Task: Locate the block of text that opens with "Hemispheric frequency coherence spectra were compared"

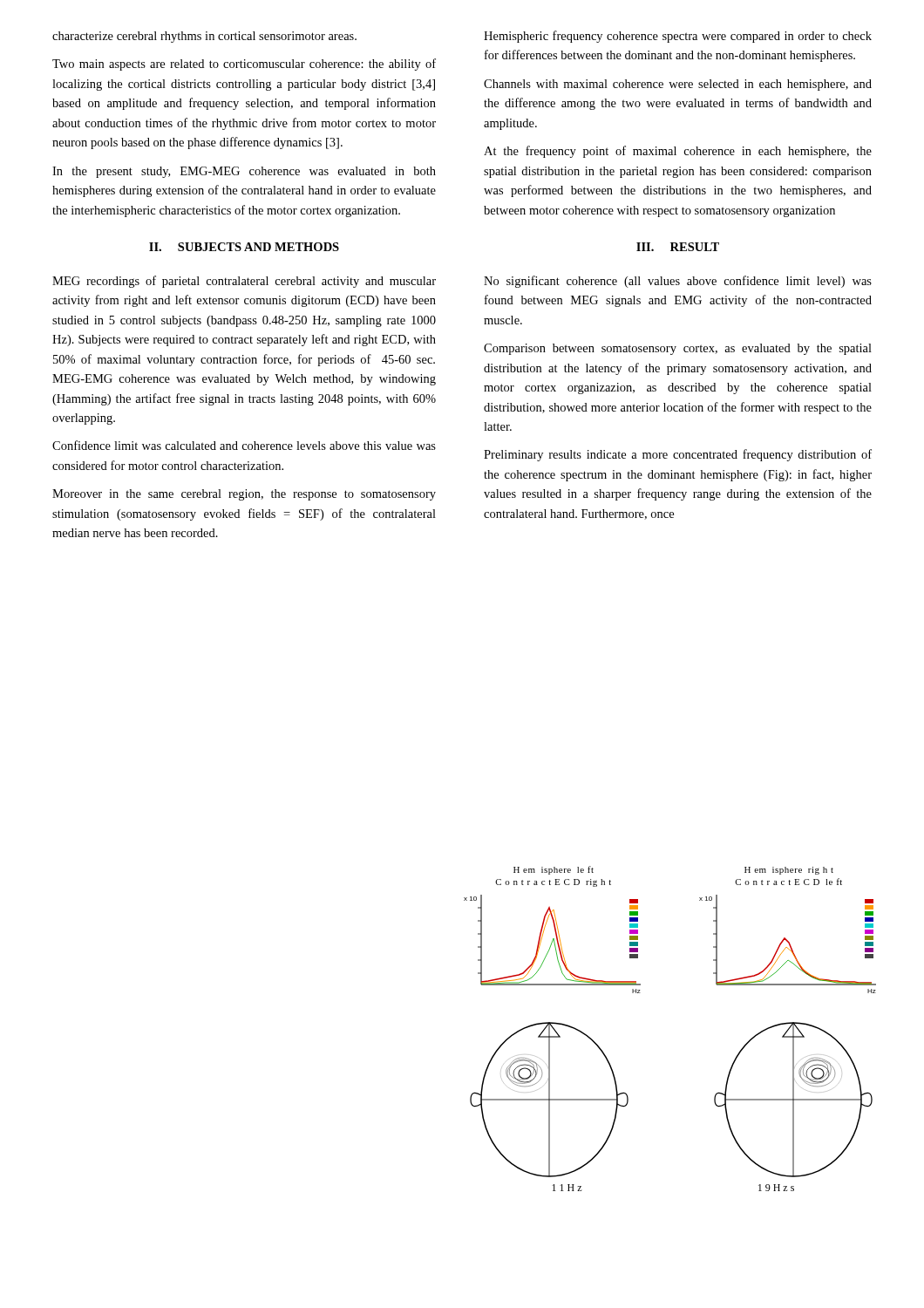Action: pyautogui.click(x=678, y=46)
